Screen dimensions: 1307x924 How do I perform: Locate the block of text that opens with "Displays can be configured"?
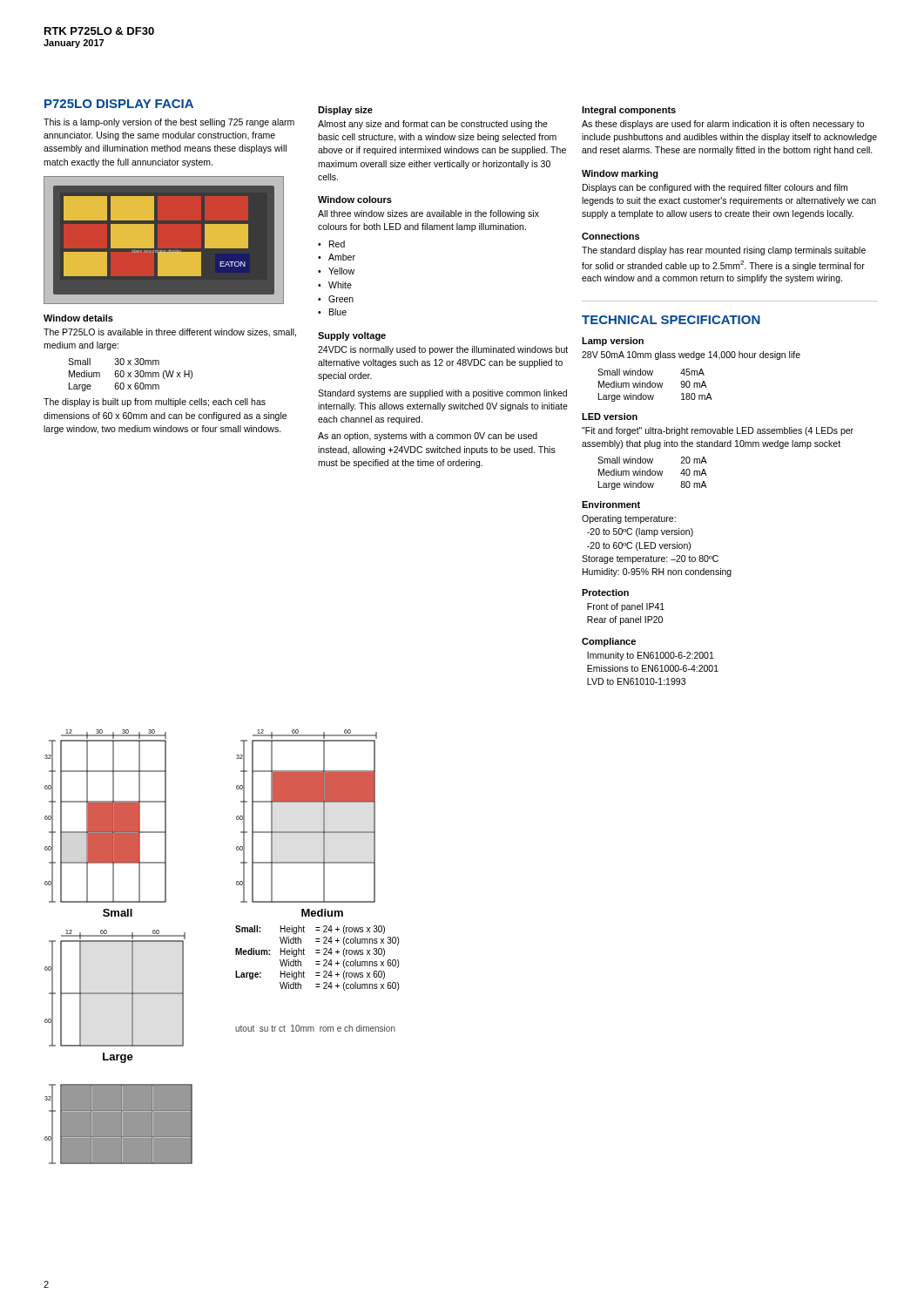click(x=729, y=200)
